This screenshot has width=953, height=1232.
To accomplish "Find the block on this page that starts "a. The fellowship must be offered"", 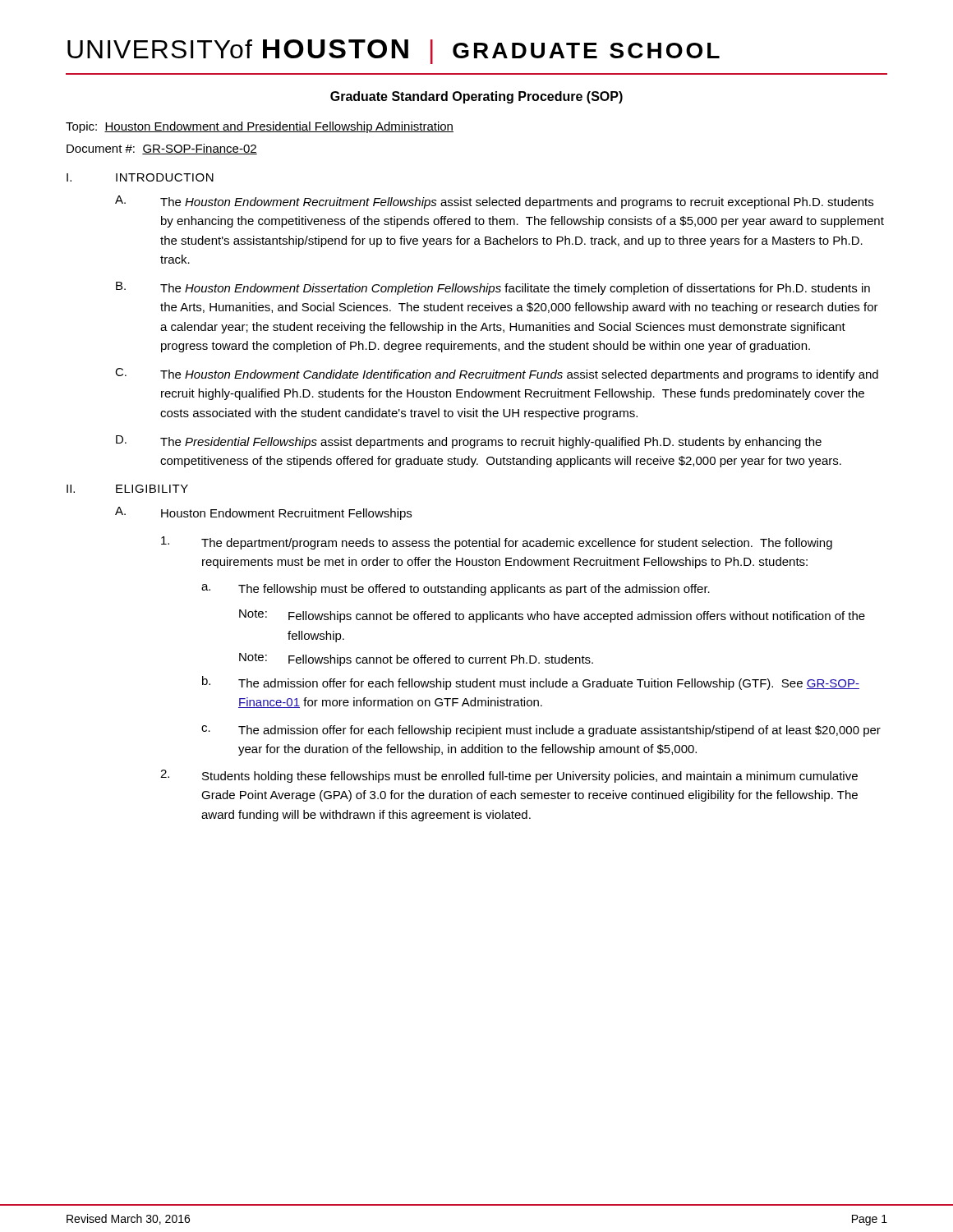I will coord(456,589).
